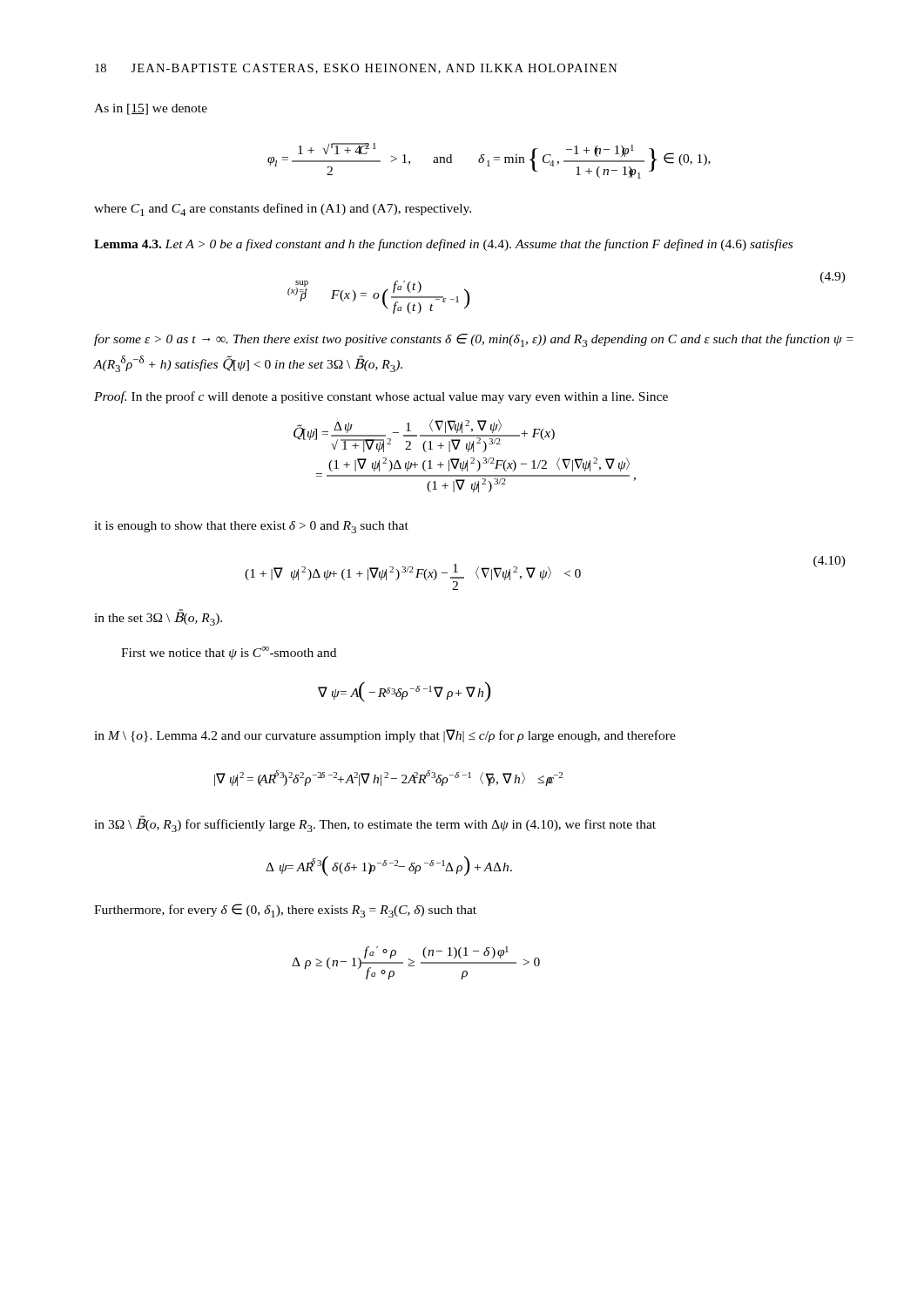Click the formula that begins "Δ ψ = AR δ 3"
This screenshot has width=924, height=1307.
pyautogui.click(x=474, y=868)
